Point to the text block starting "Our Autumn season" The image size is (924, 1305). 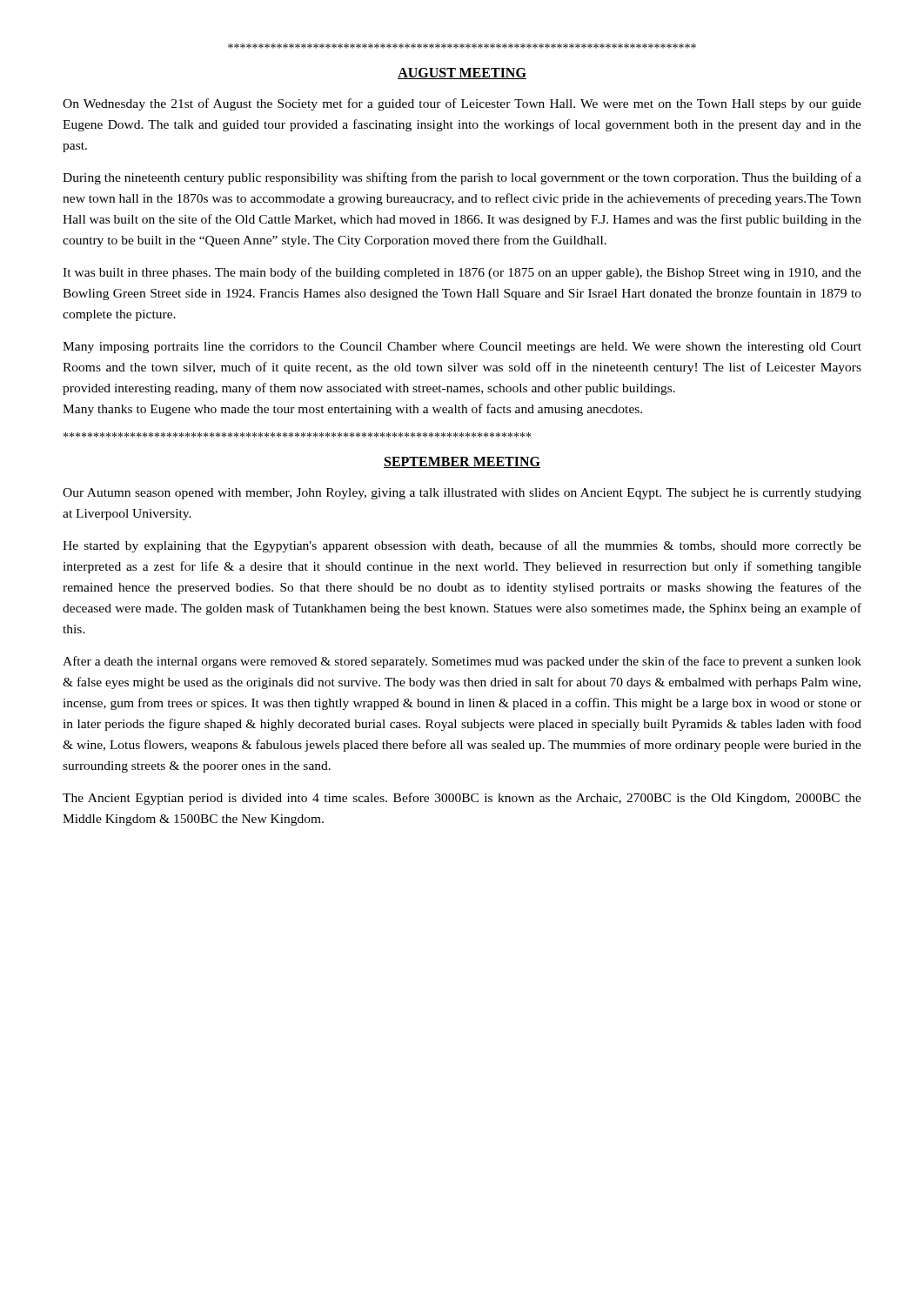click(462, 502)
